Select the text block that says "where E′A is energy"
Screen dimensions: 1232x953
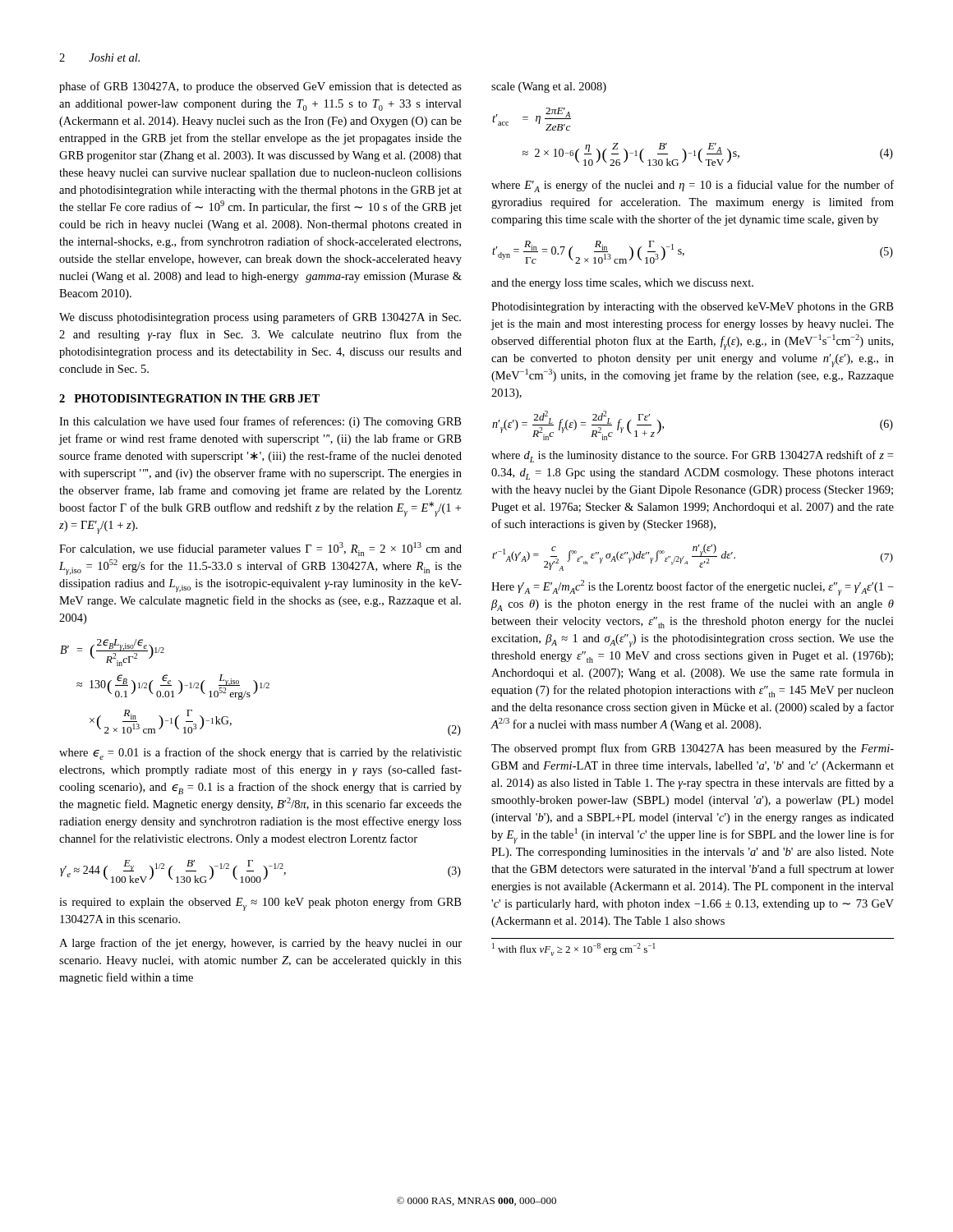tap(693, 203)
